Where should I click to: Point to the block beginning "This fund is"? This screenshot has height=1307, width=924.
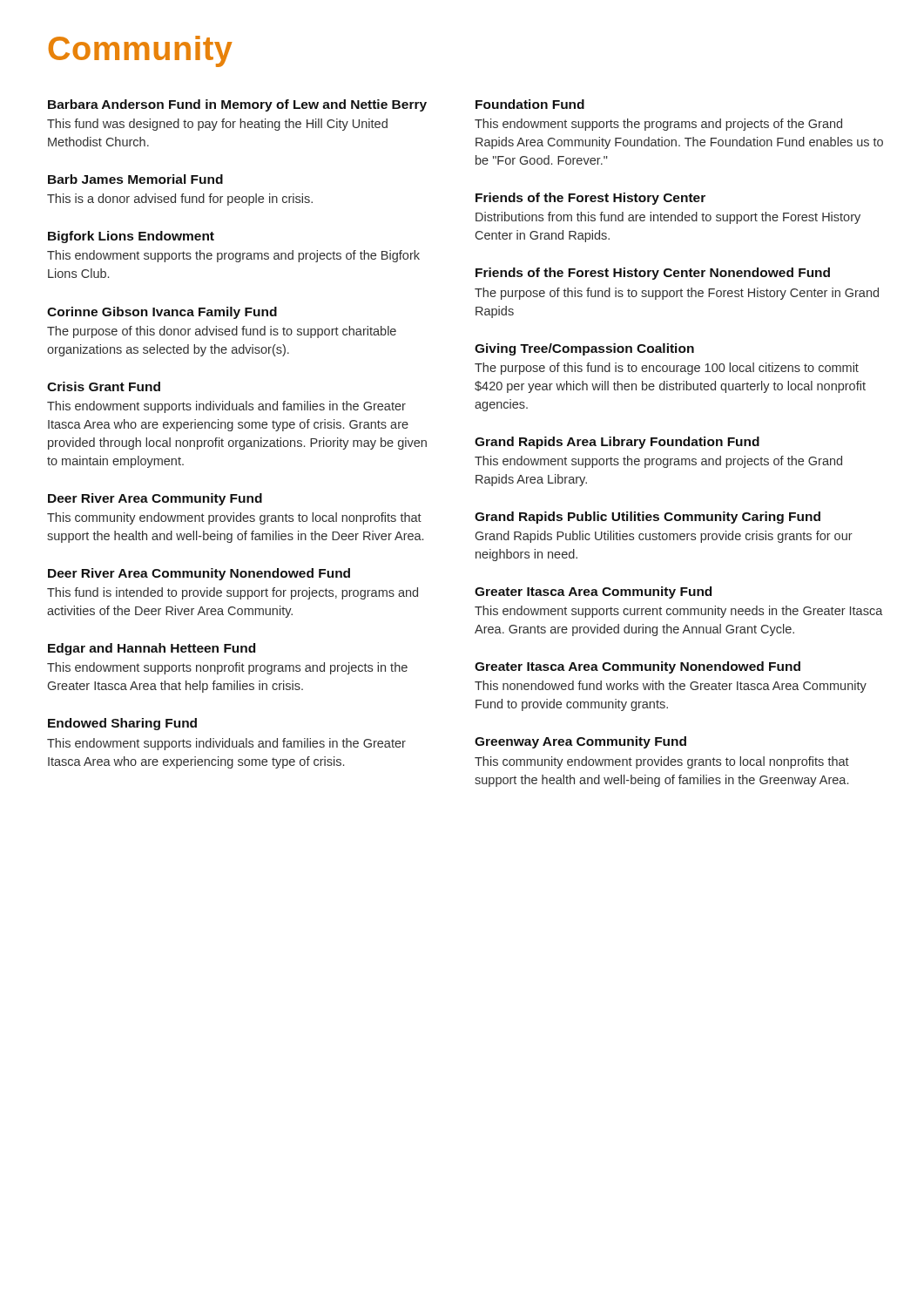(x=233, y=602)
